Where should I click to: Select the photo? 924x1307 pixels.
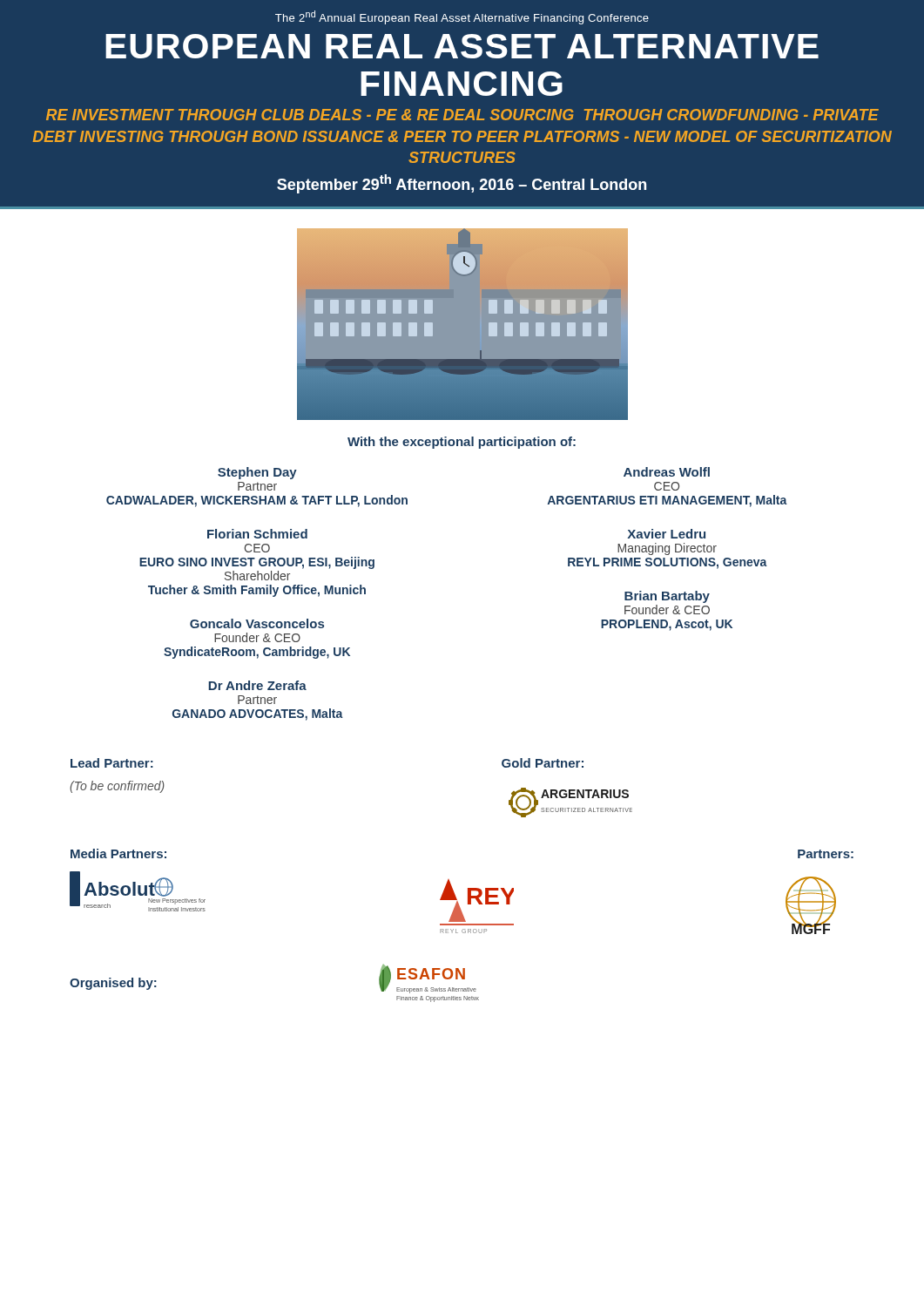462,322
